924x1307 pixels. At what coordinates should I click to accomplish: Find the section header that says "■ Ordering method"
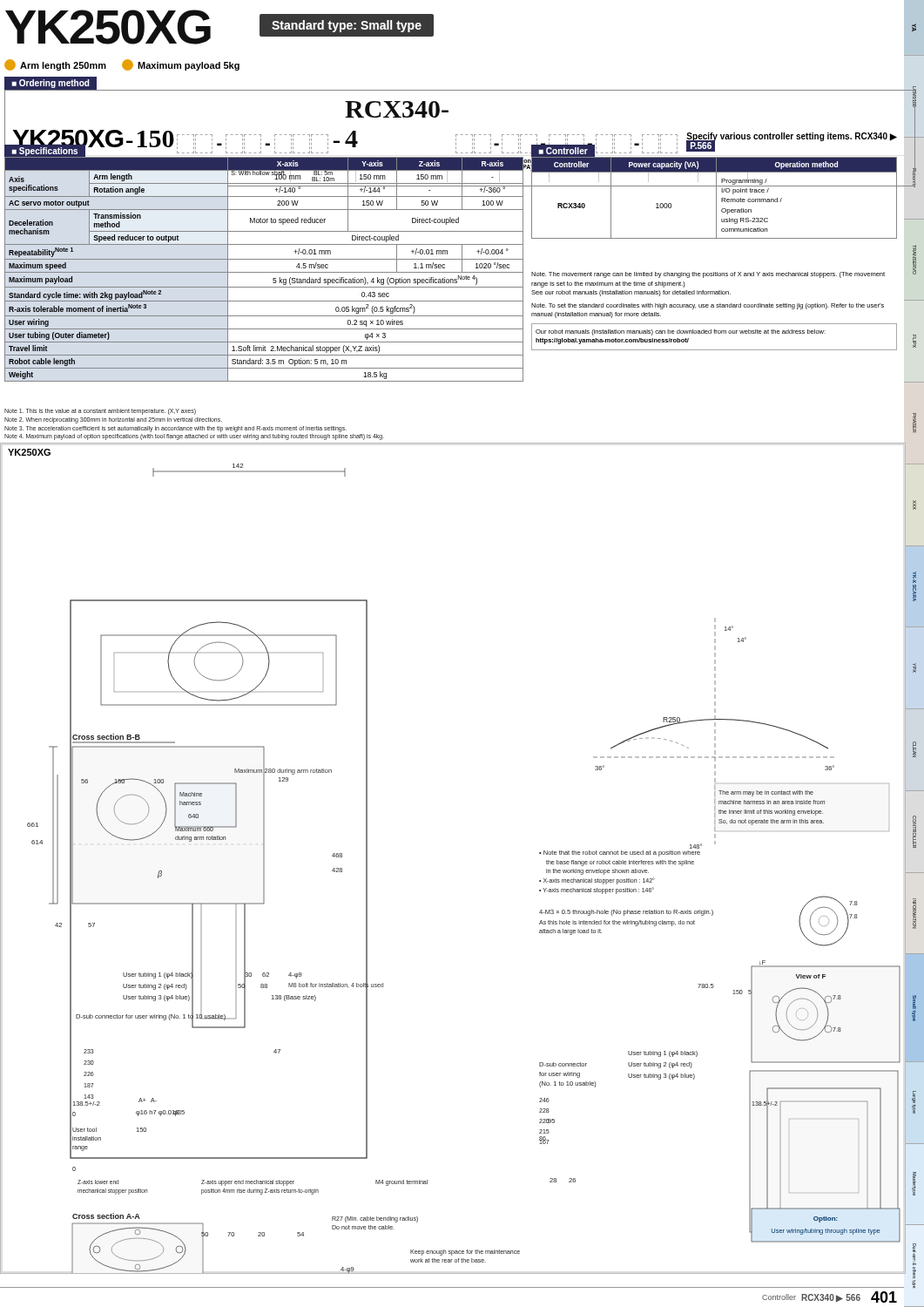50,83
